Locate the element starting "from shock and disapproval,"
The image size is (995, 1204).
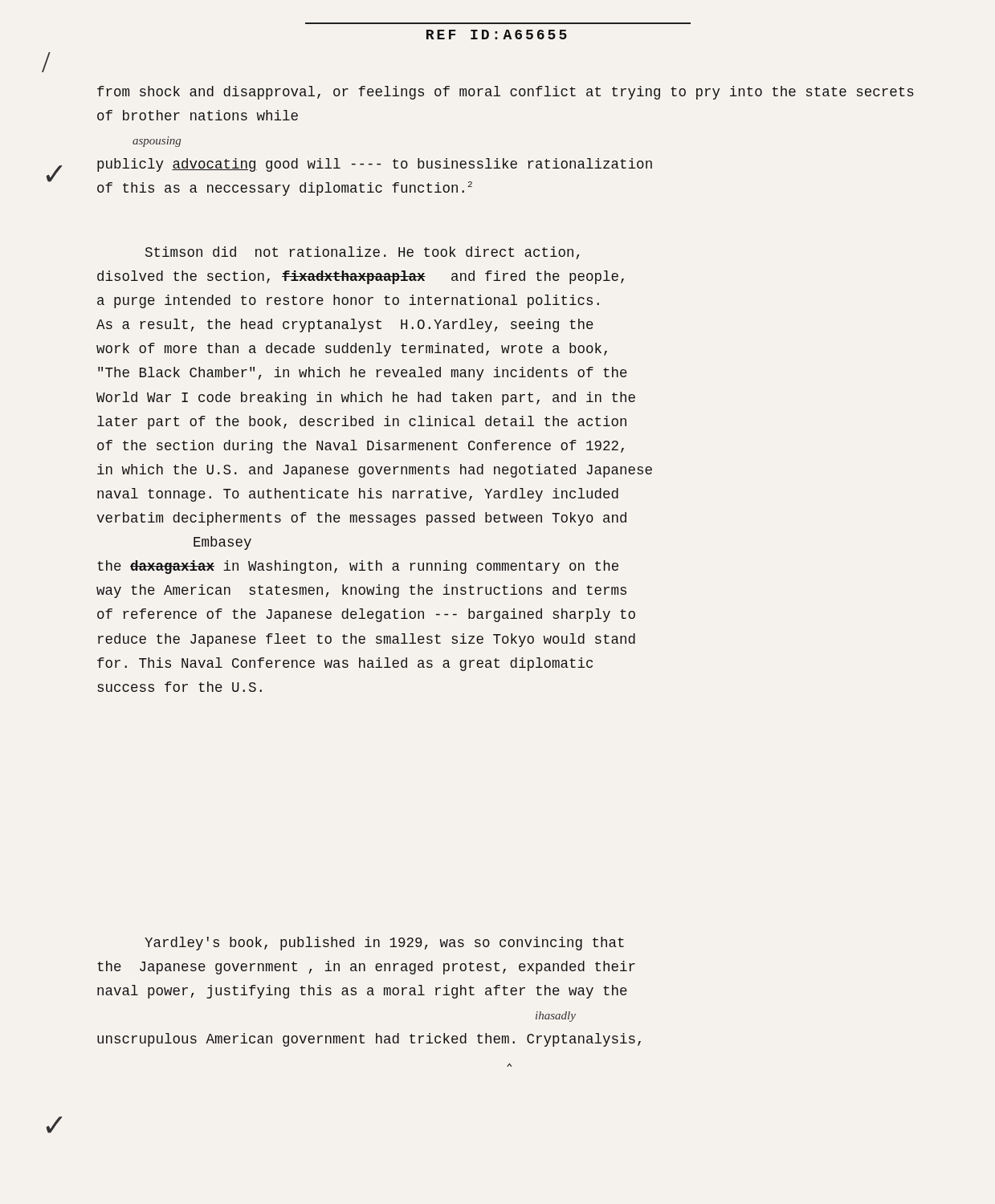(506, 93)
